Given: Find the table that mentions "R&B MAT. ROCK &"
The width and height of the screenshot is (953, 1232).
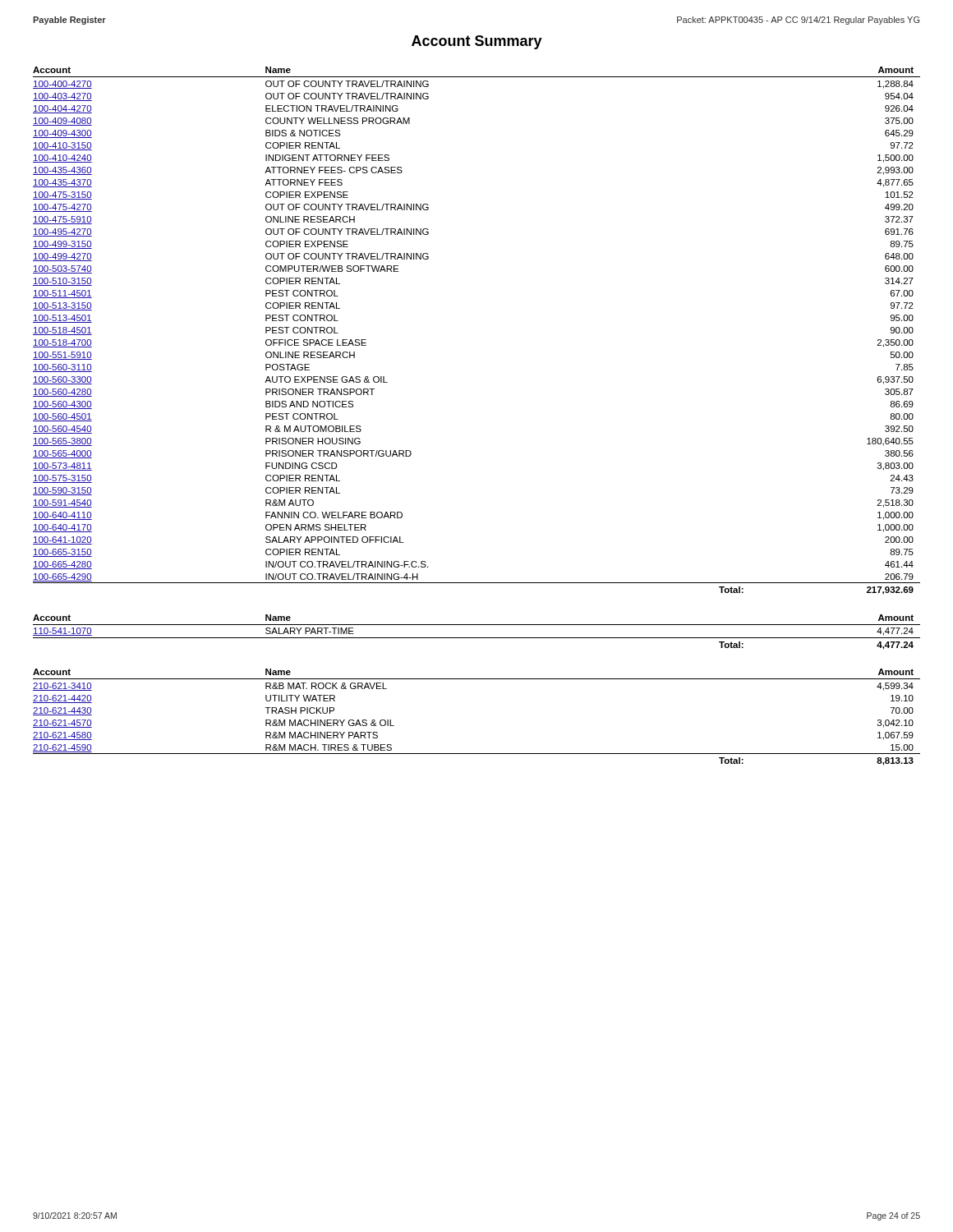Looking at the screenshot, I should tap(476, 716).
